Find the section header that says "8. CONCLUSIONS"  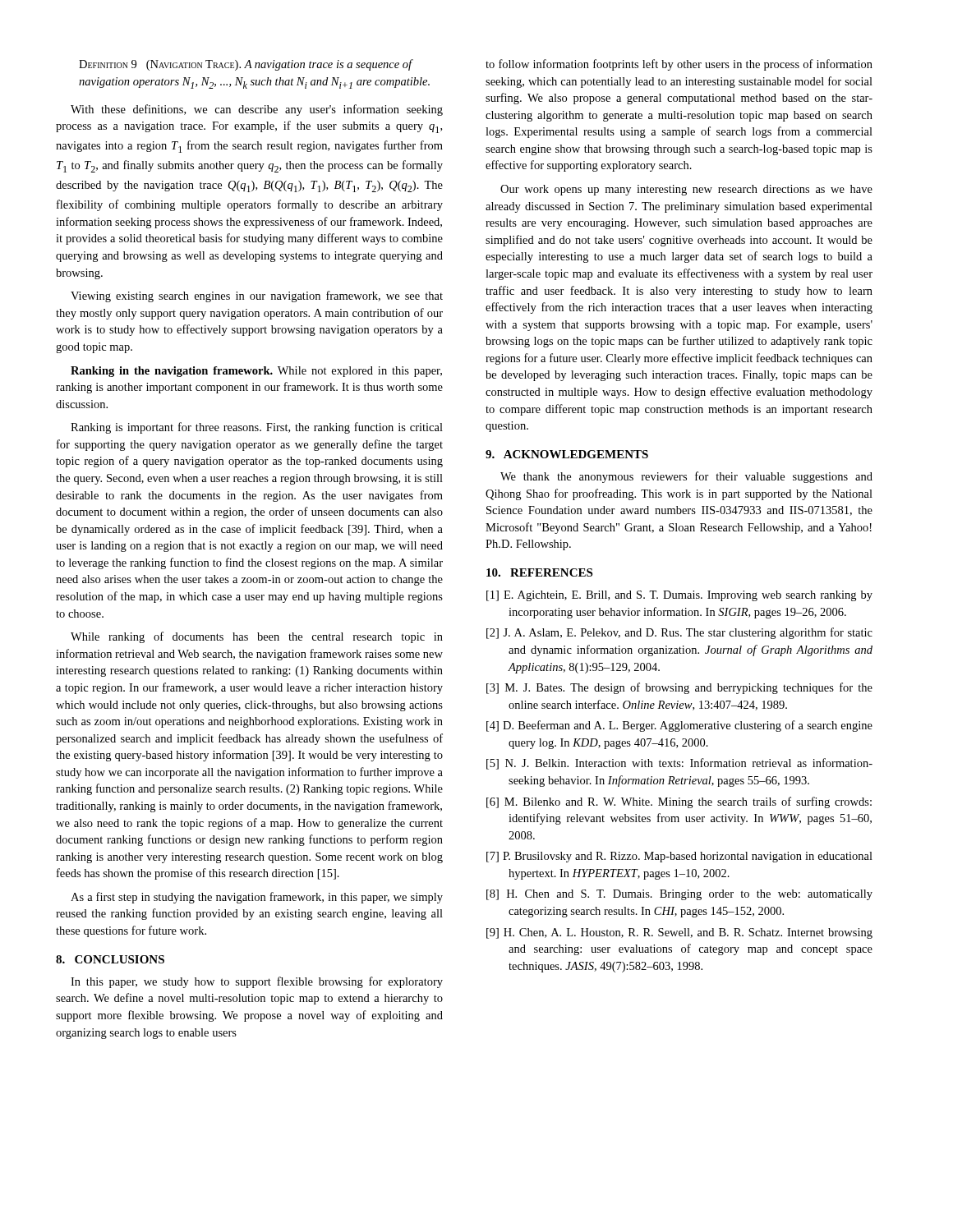coord(110,959)
